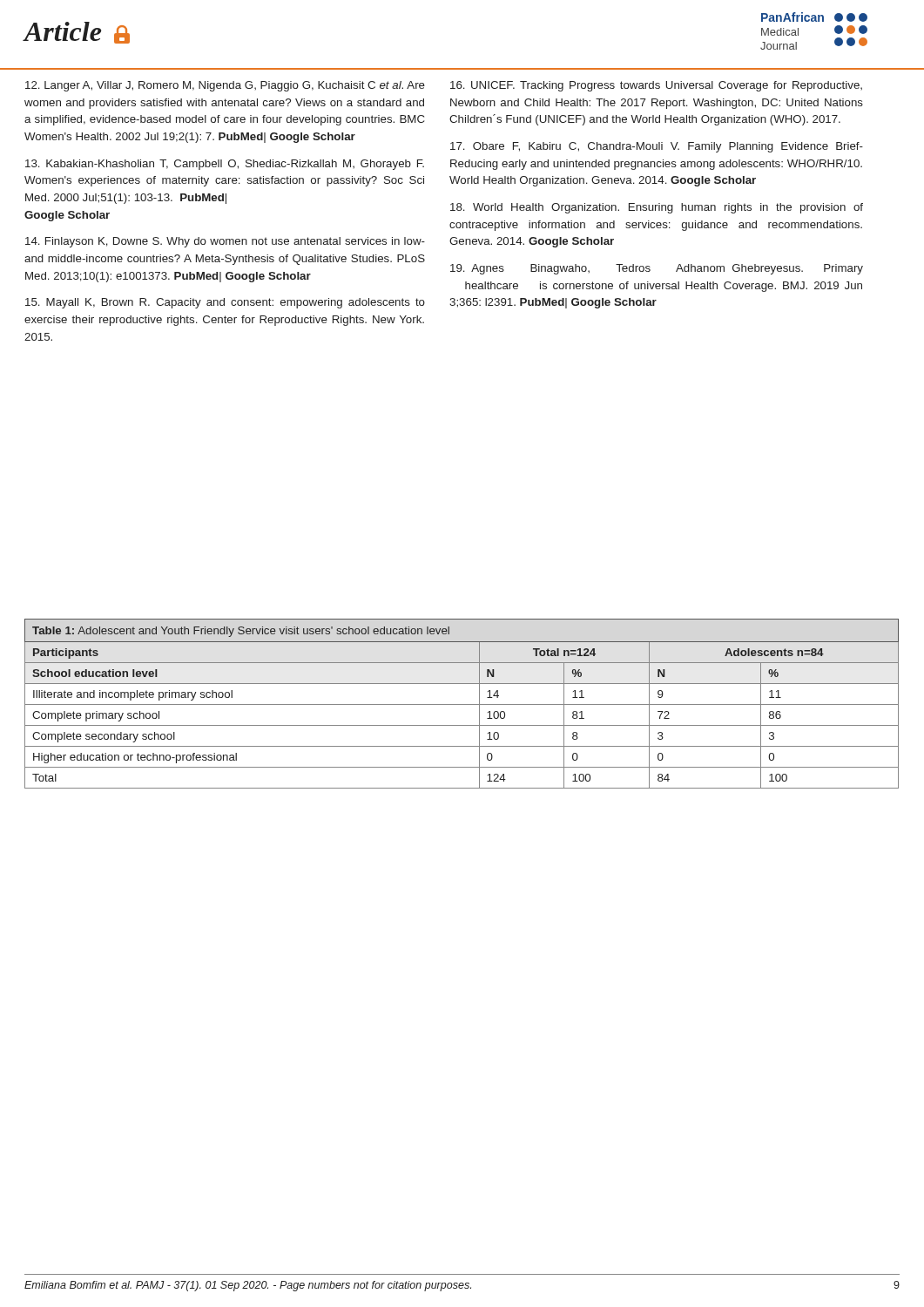Find the block on this page that starts "12. Langer A,"
The width and height of the screenshot is (924, 1307).
click(x=225, y=111)
